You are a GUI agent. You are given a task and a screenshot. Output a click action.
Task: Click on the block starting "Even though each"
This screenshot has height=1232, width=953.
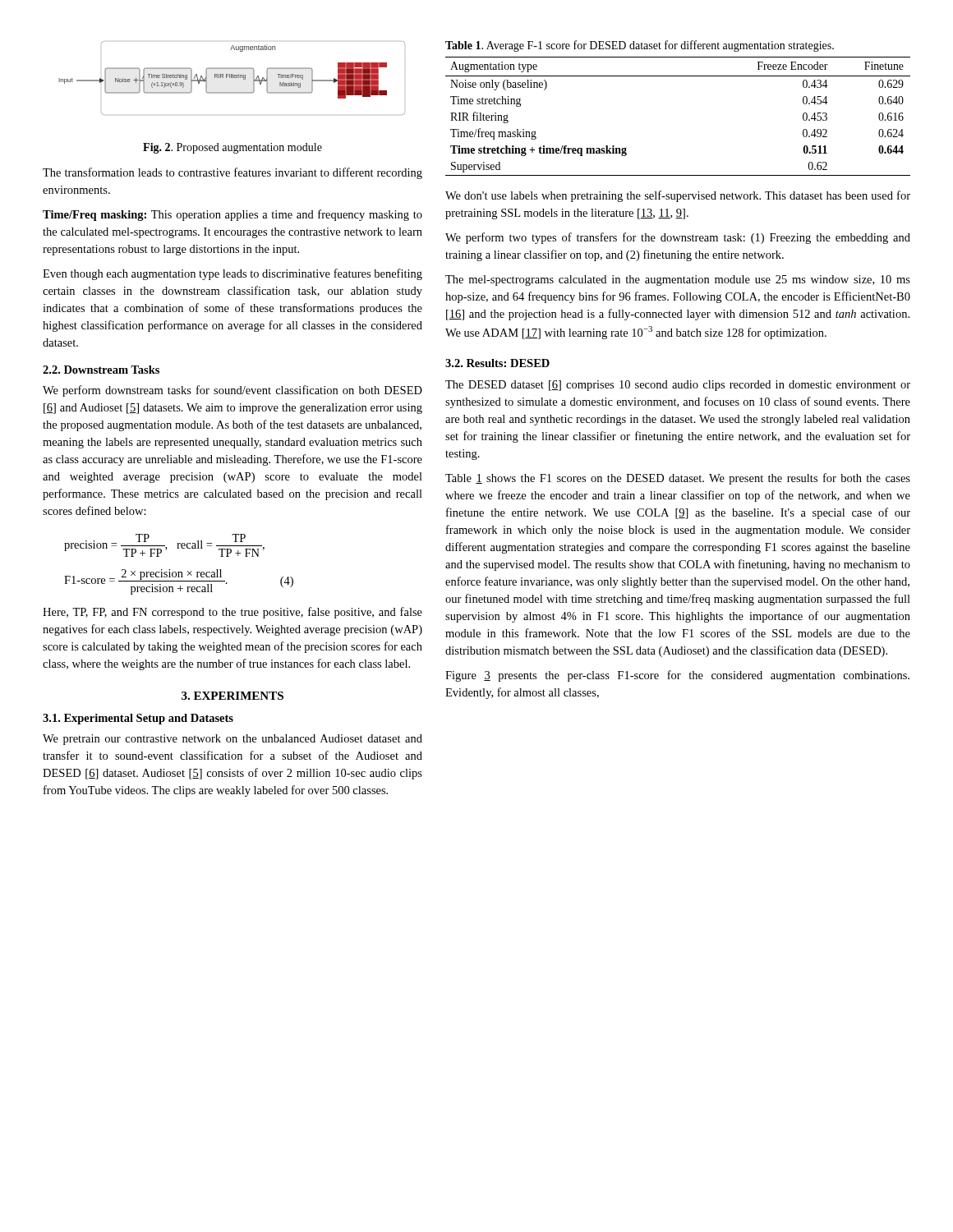(232, 308)
